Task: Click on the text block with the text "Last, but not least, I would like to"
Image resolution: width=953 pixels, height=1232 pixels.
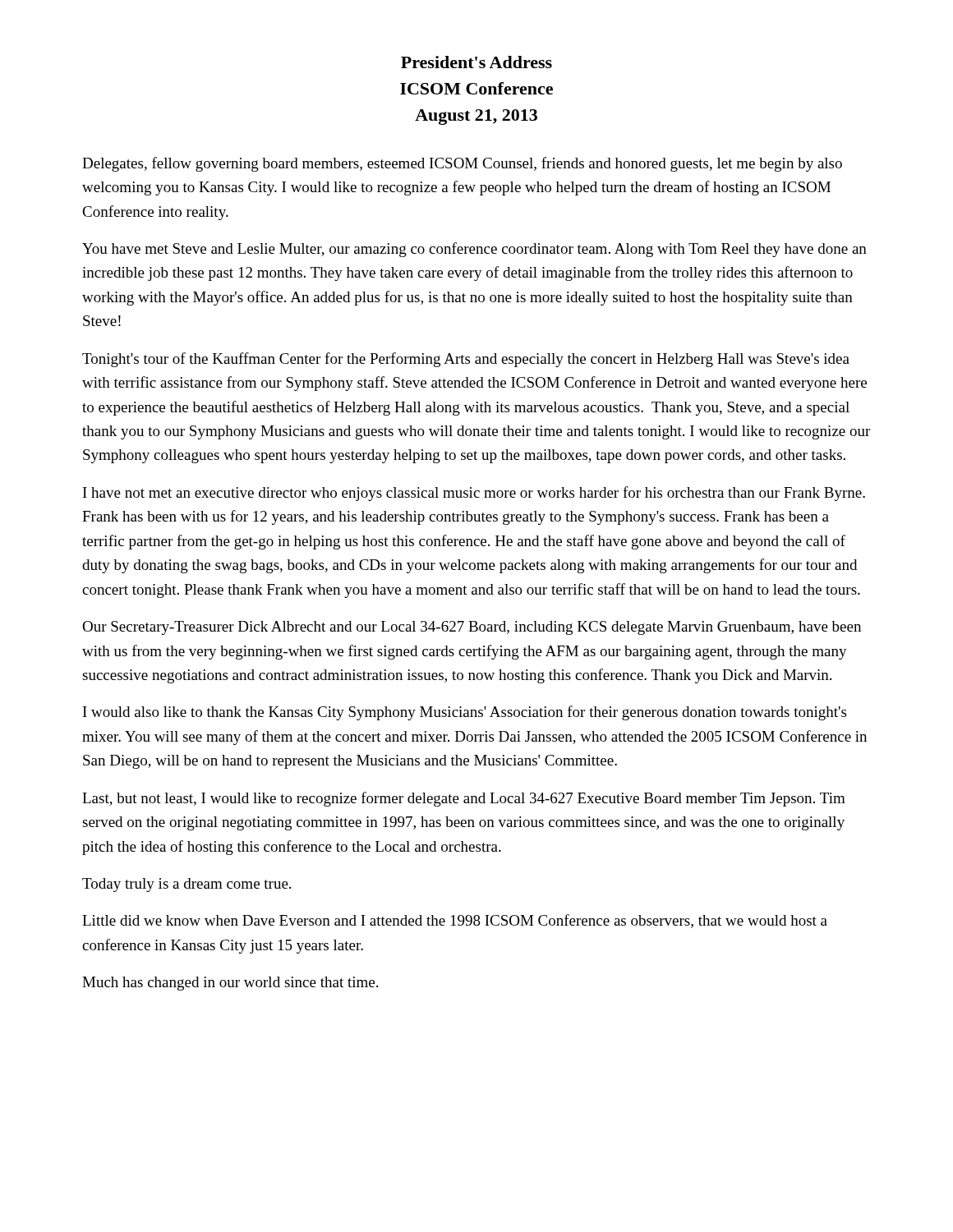Action: [x=464, y=822]
